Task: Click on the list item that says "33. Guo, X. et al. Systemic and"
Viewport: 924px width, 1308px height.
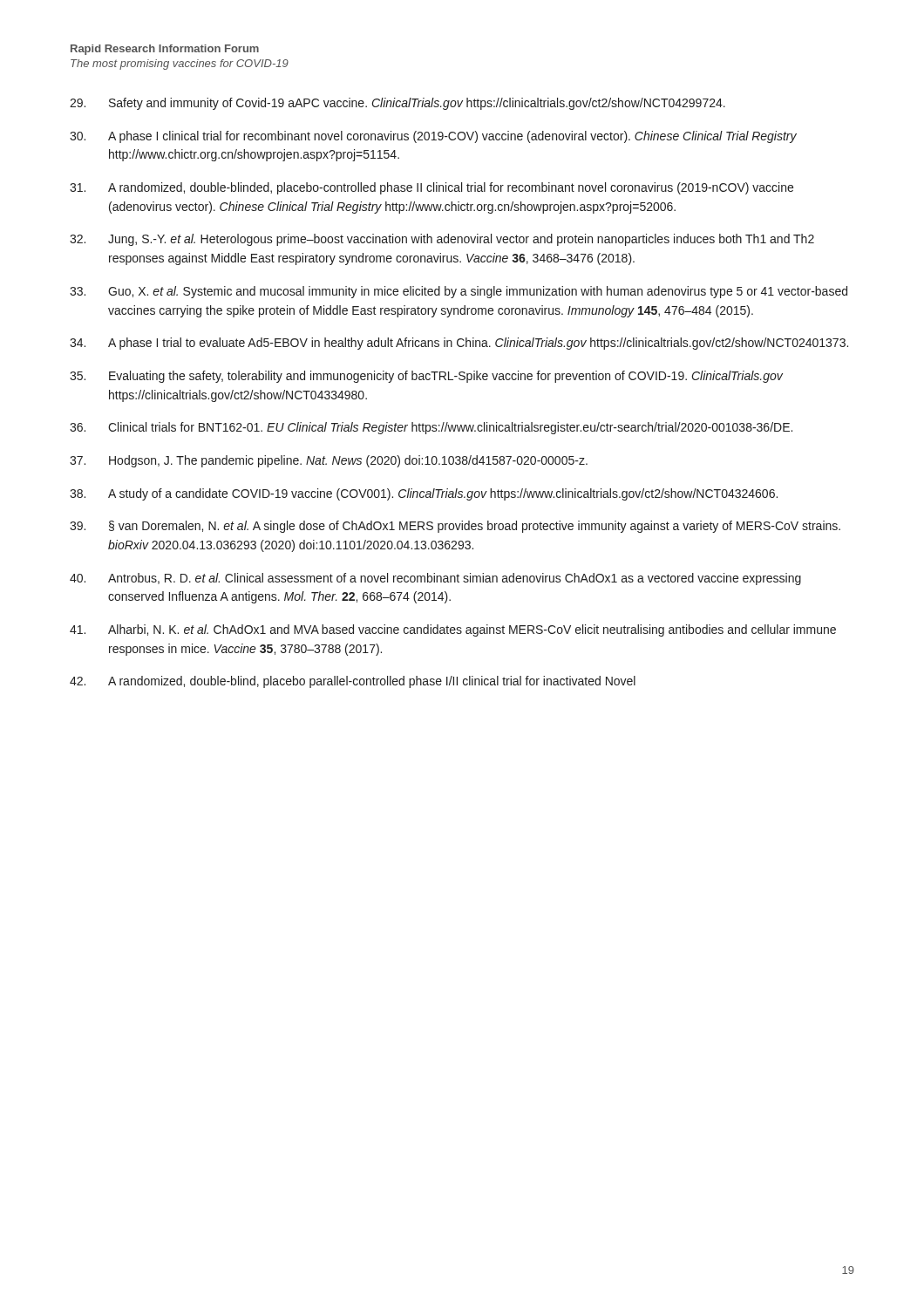Action: 462,301
